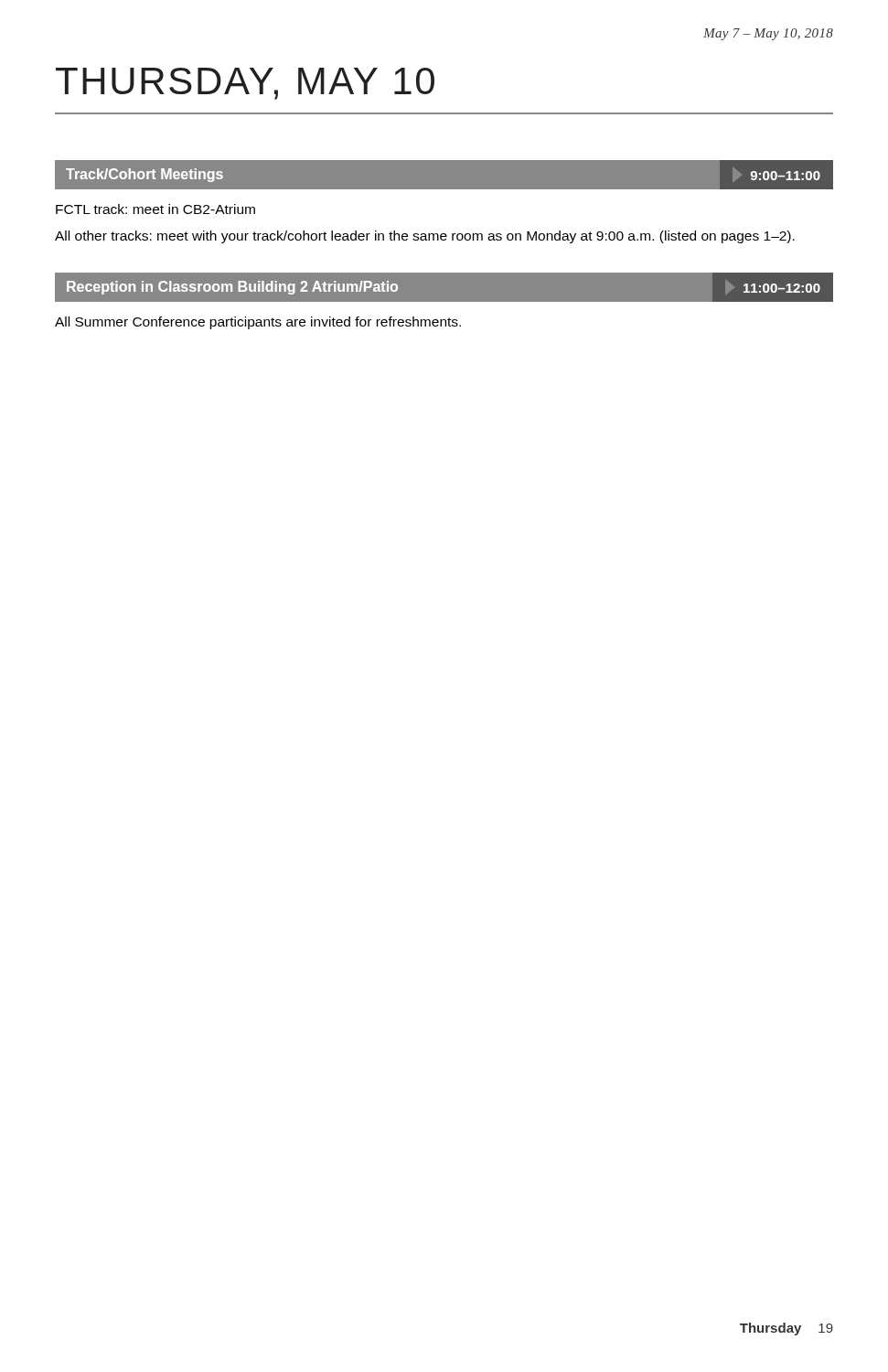Where is the passage that starts "All Summer Conference participants are"?

pyautogui.click(x=444, y=322)
